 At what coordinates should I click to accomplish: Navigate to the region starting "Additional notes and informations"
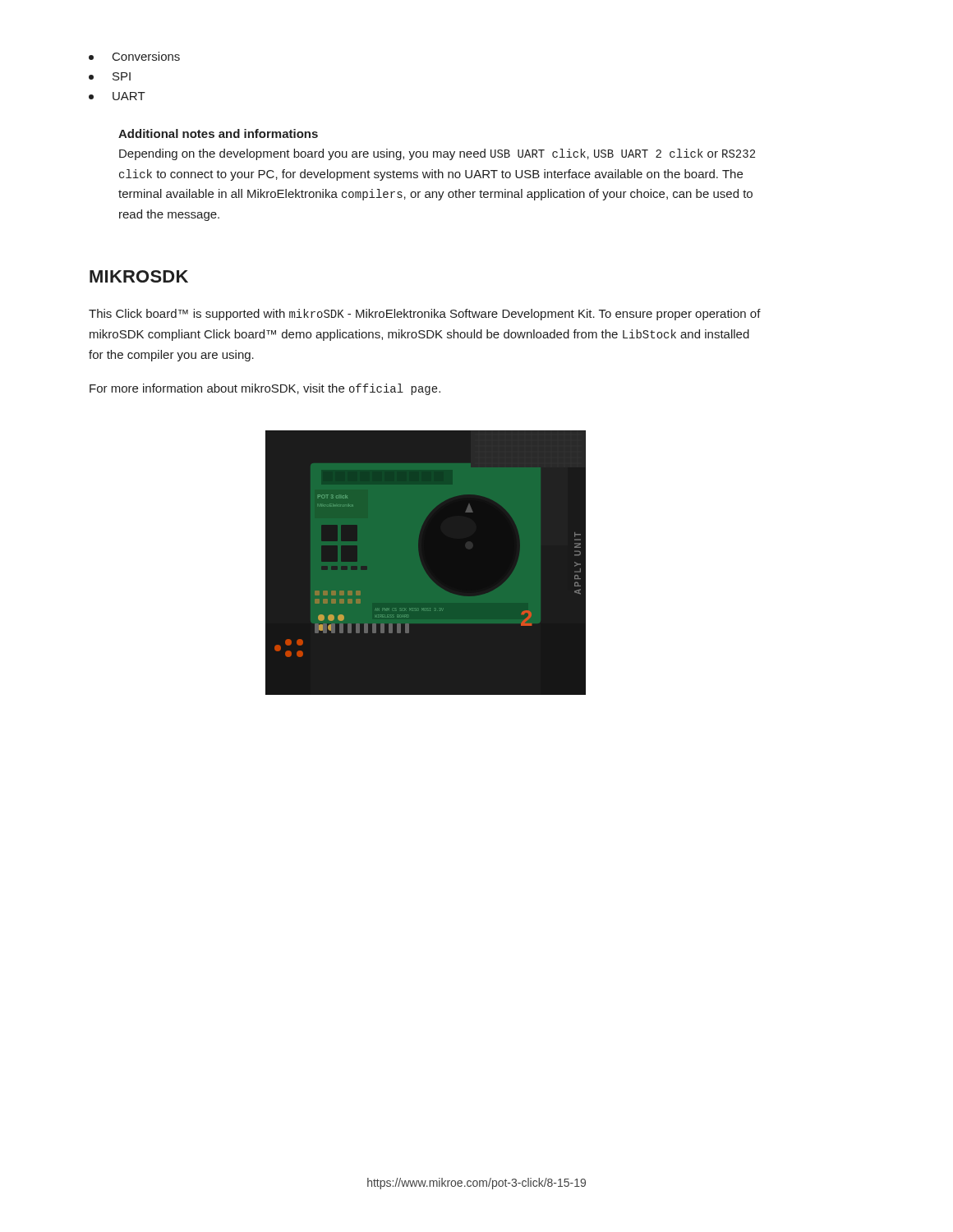click(x=218, y=133)
